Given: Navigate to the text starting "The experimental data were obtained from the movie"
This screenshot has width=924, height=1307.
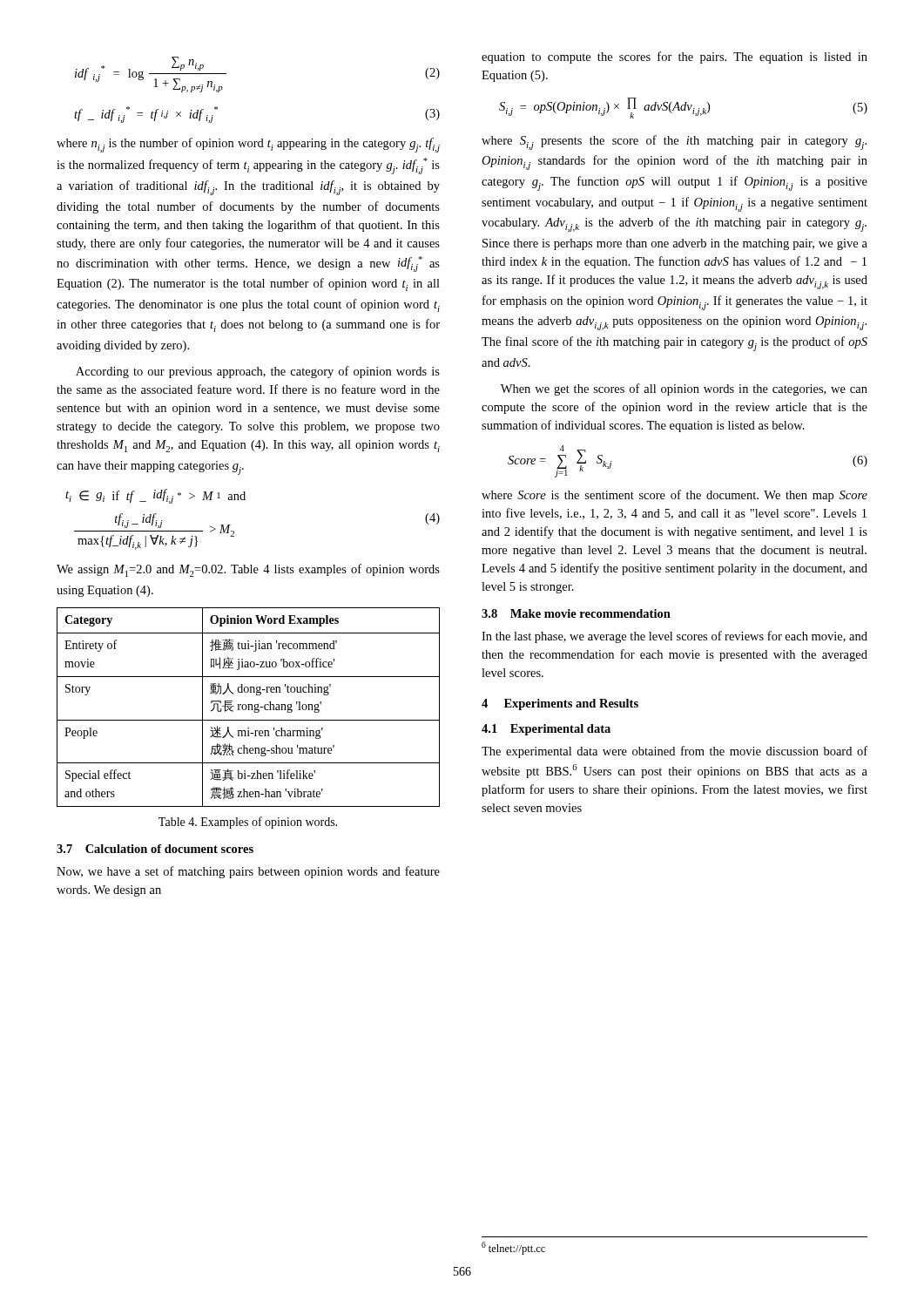Looking at the screenshot, I should coord(674,780).
